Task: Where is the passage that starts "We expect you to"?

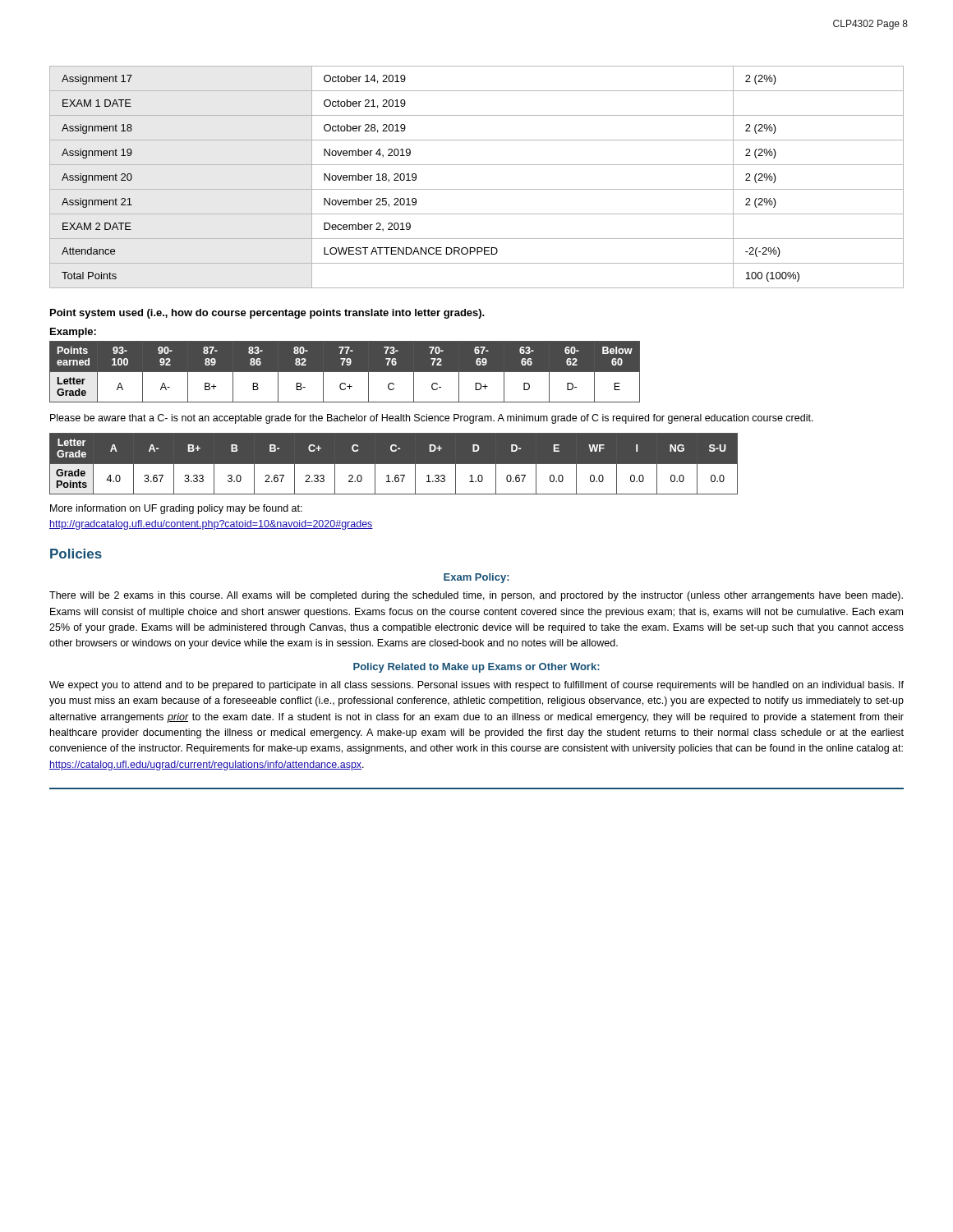Action: [x=476, y=725]
